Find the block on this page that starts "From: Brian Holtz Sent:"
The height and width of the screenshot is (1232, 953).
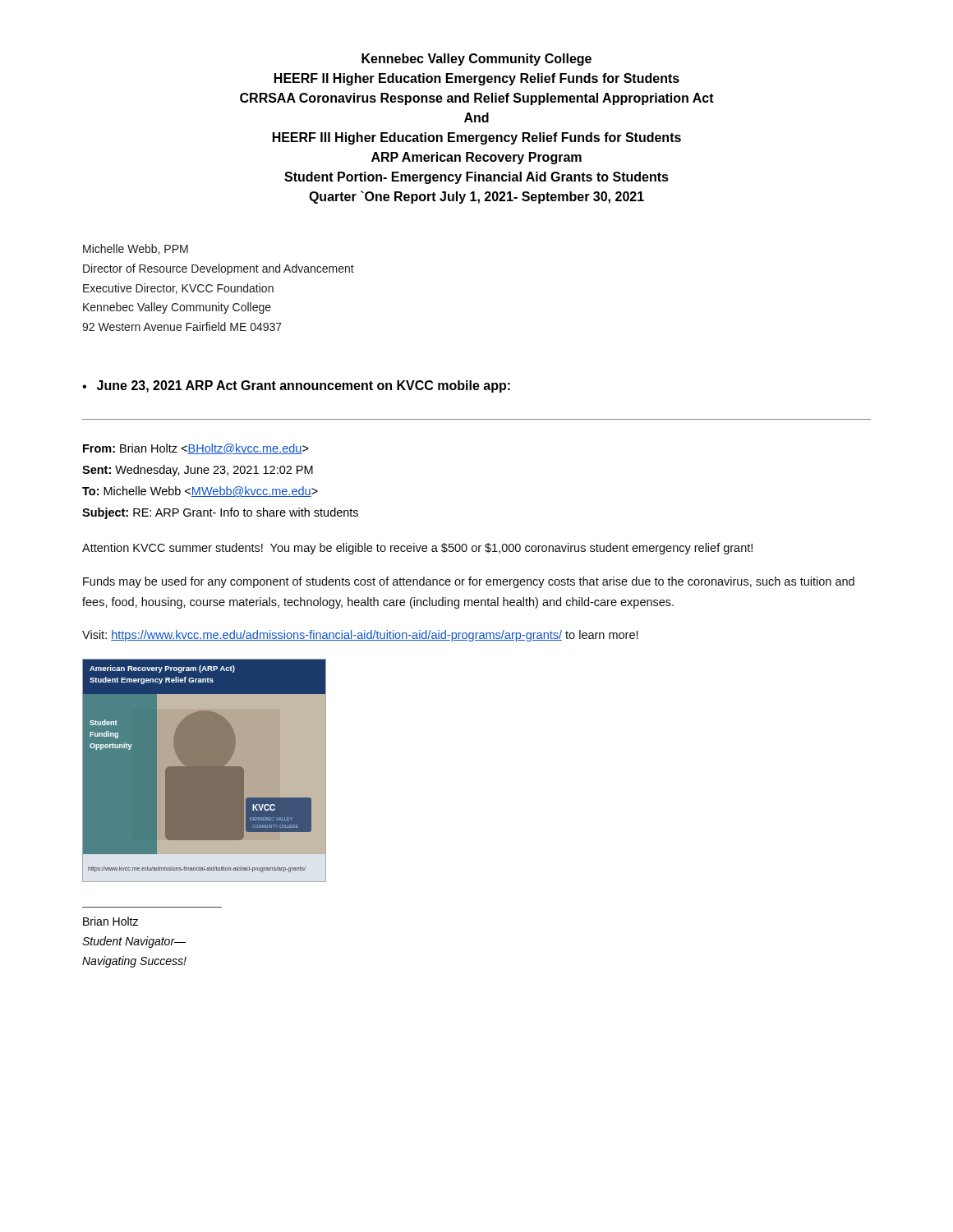pos(220,481)
